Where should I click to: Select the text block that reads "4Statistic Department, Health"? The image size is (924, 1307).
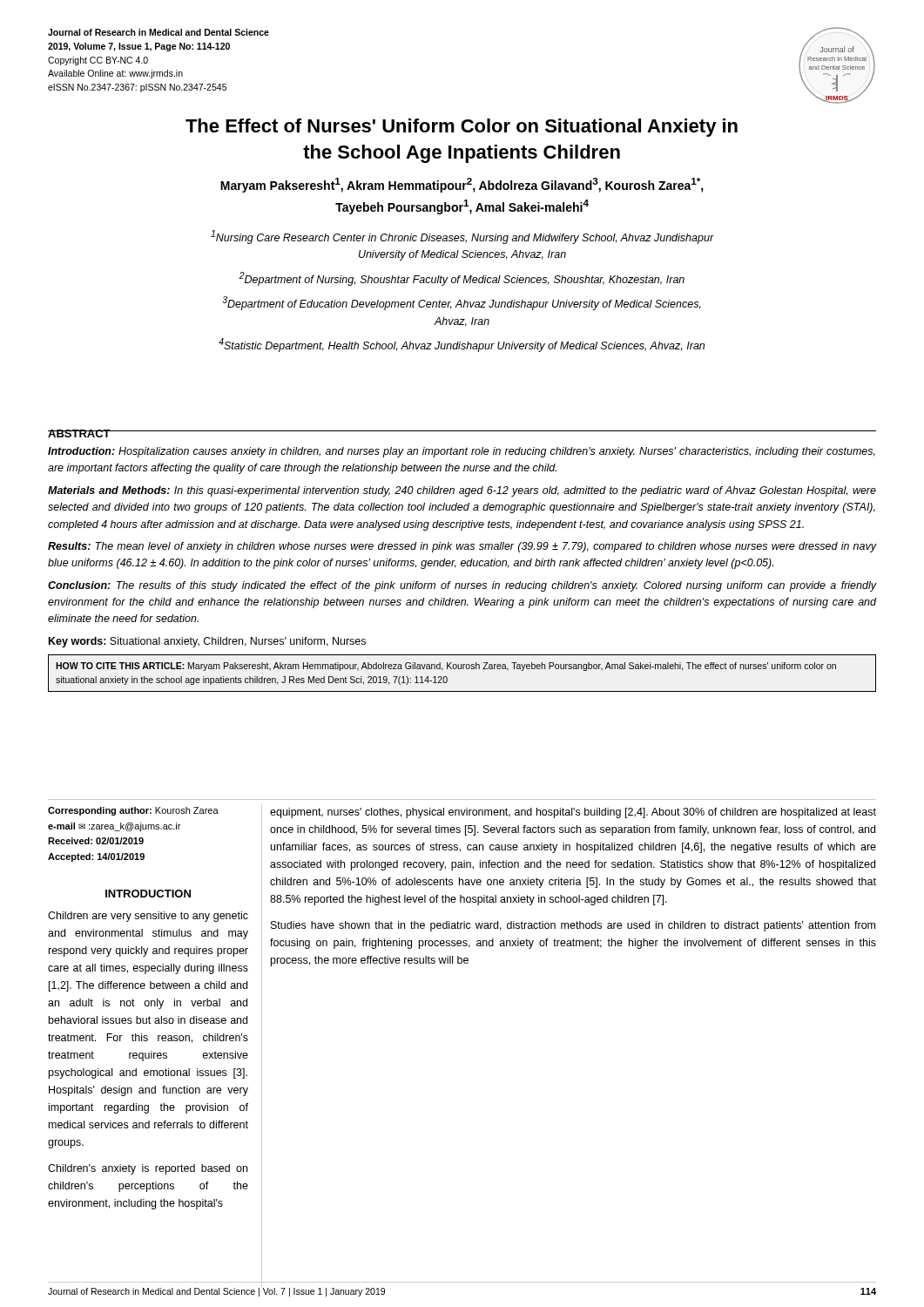coord(462,345)
